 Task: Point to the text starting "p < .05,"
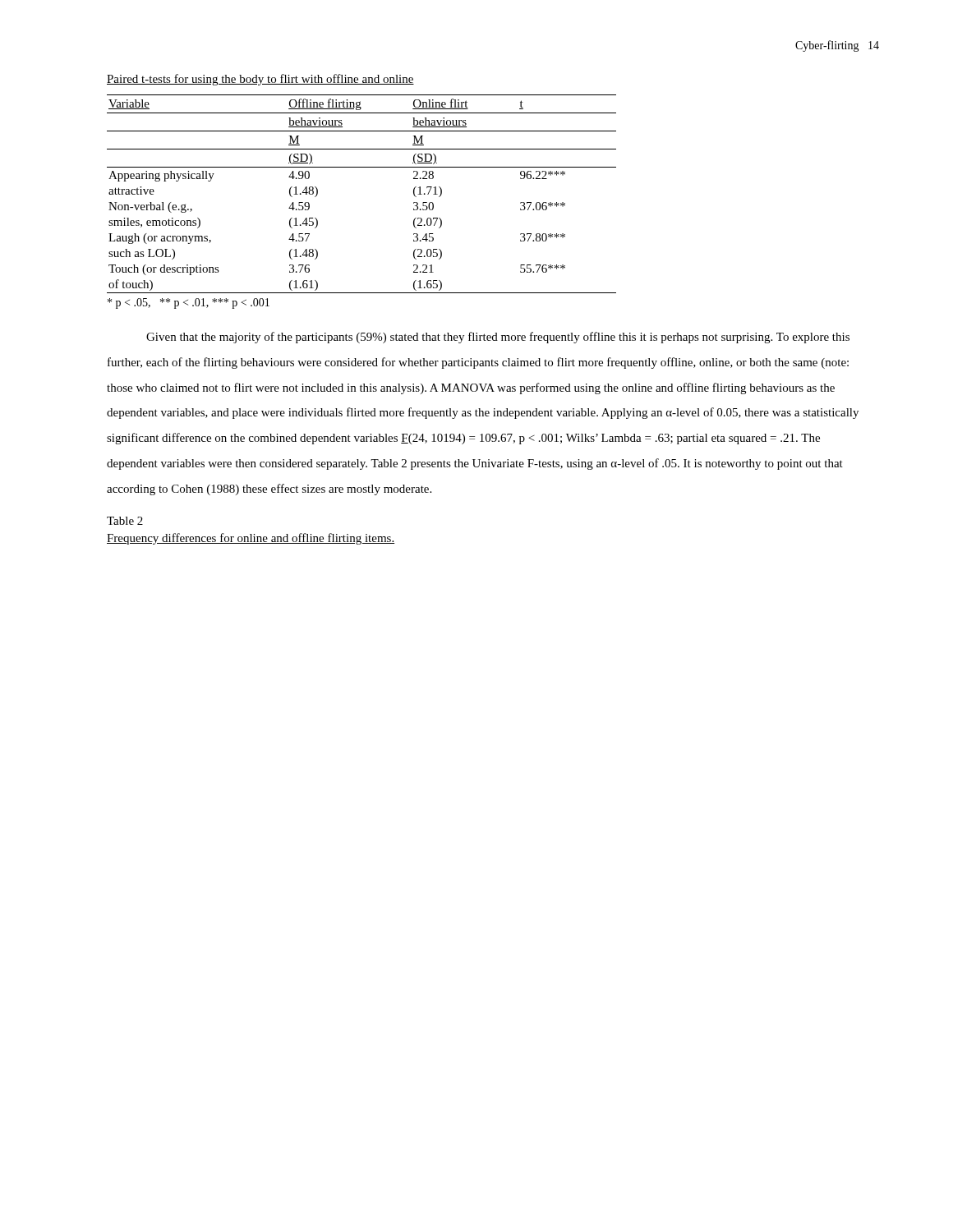tap(188, 303)
